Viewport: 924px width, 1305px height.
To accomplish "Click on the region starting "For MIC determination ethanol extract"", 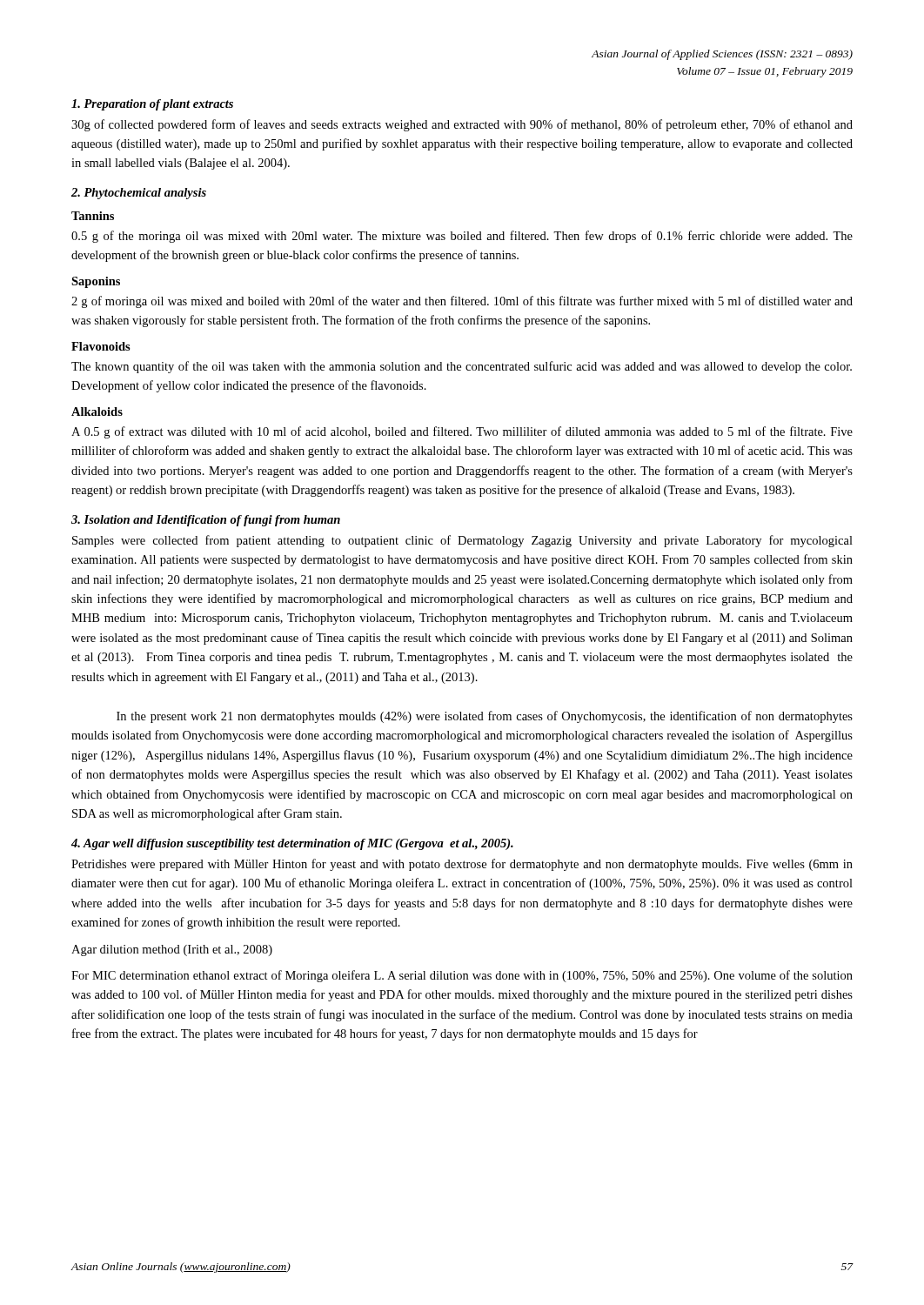I will [462, 1005].
